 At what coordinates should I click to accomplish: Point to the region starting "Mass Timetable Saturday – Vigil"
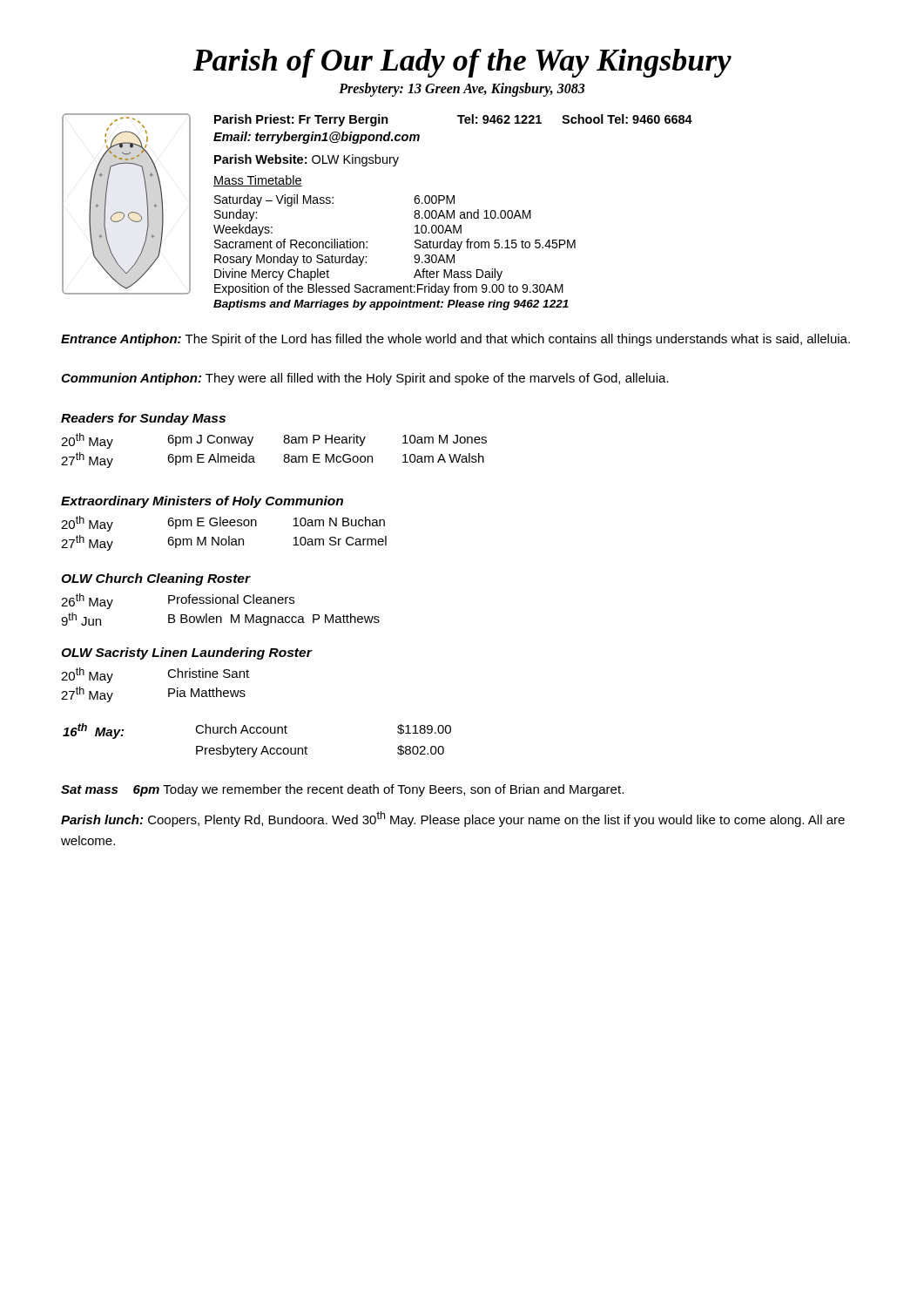[538, 242]
